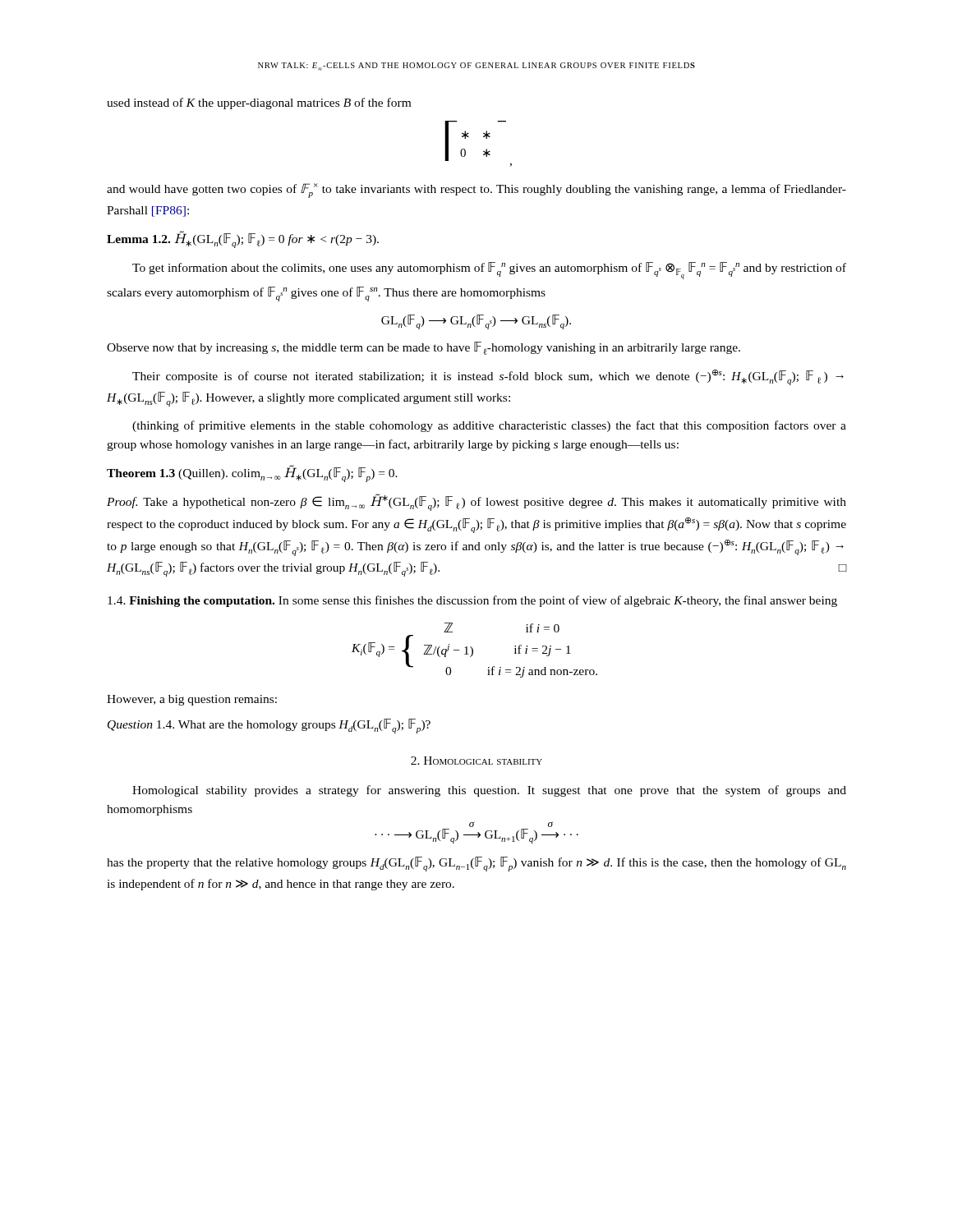Image resolution: width=953 pixels, height=1232 pixels.
Task: Locate the block of text that opens with "Homological stability provides a"
Action: coord(476,799)
